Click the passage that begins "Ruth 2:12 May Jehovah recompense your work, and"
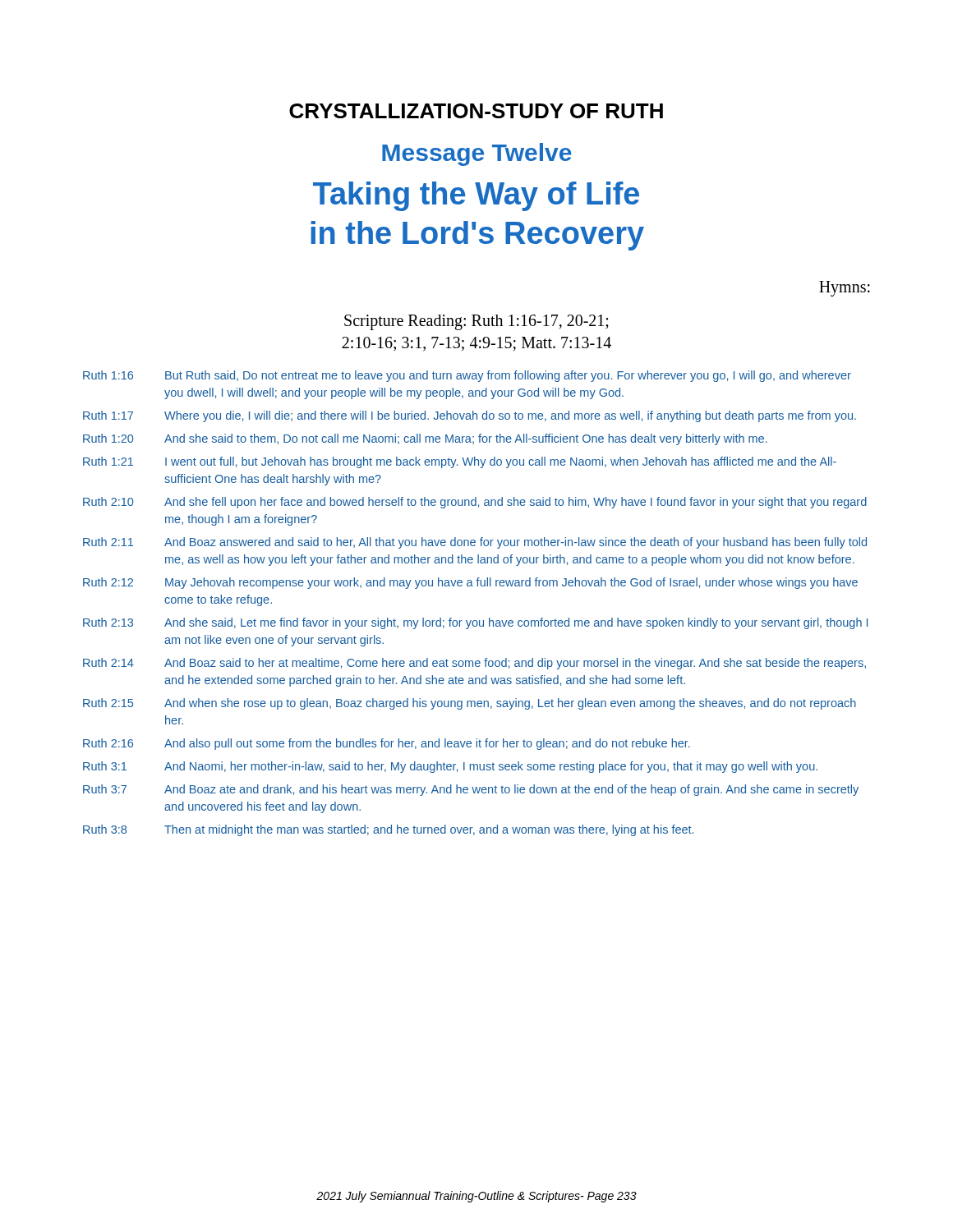The width and height of the screenshot is (953, 1232). pos(476,591)
